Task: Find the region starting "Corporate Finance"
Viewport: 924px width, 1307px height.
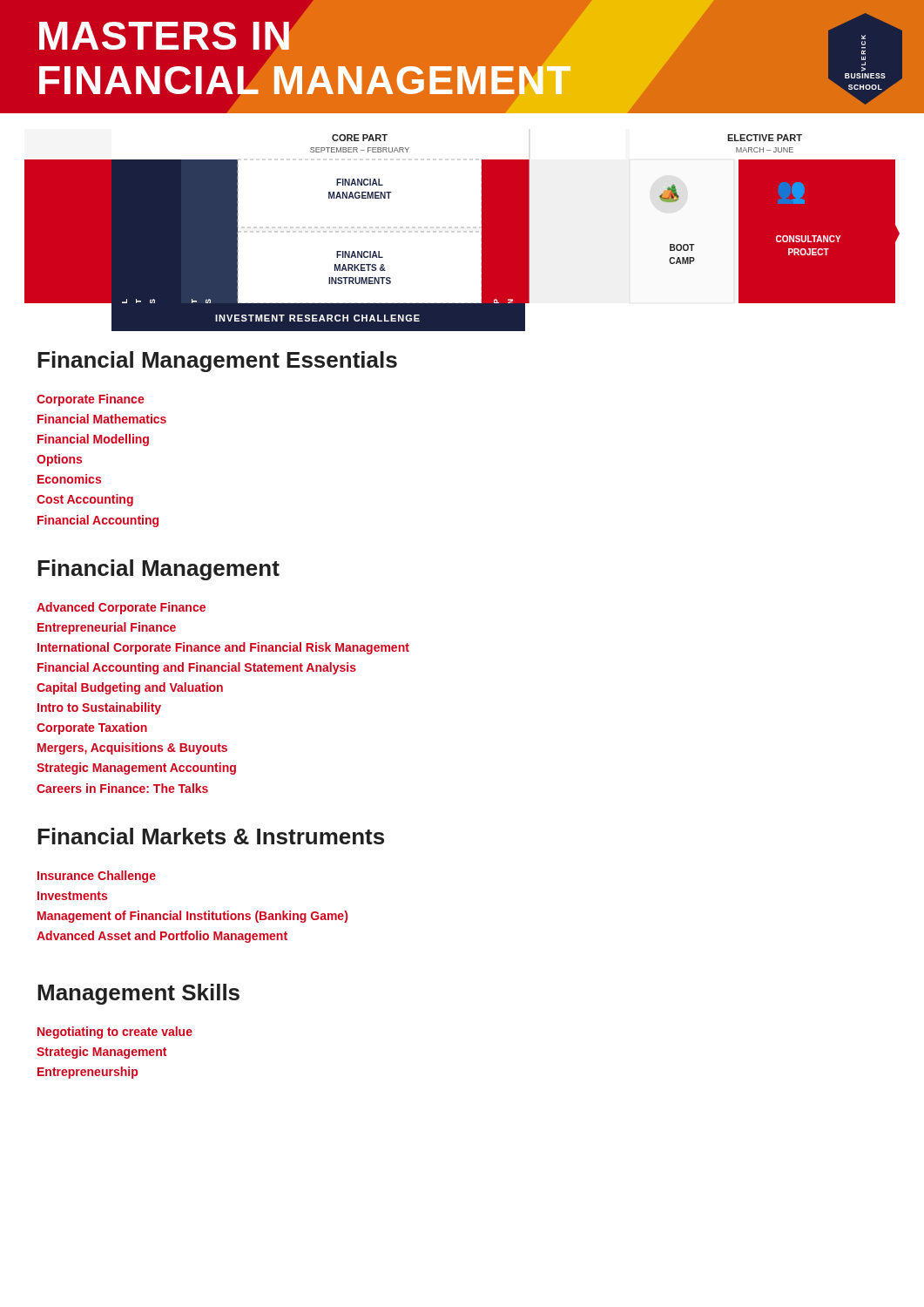Action: (90, 399)
